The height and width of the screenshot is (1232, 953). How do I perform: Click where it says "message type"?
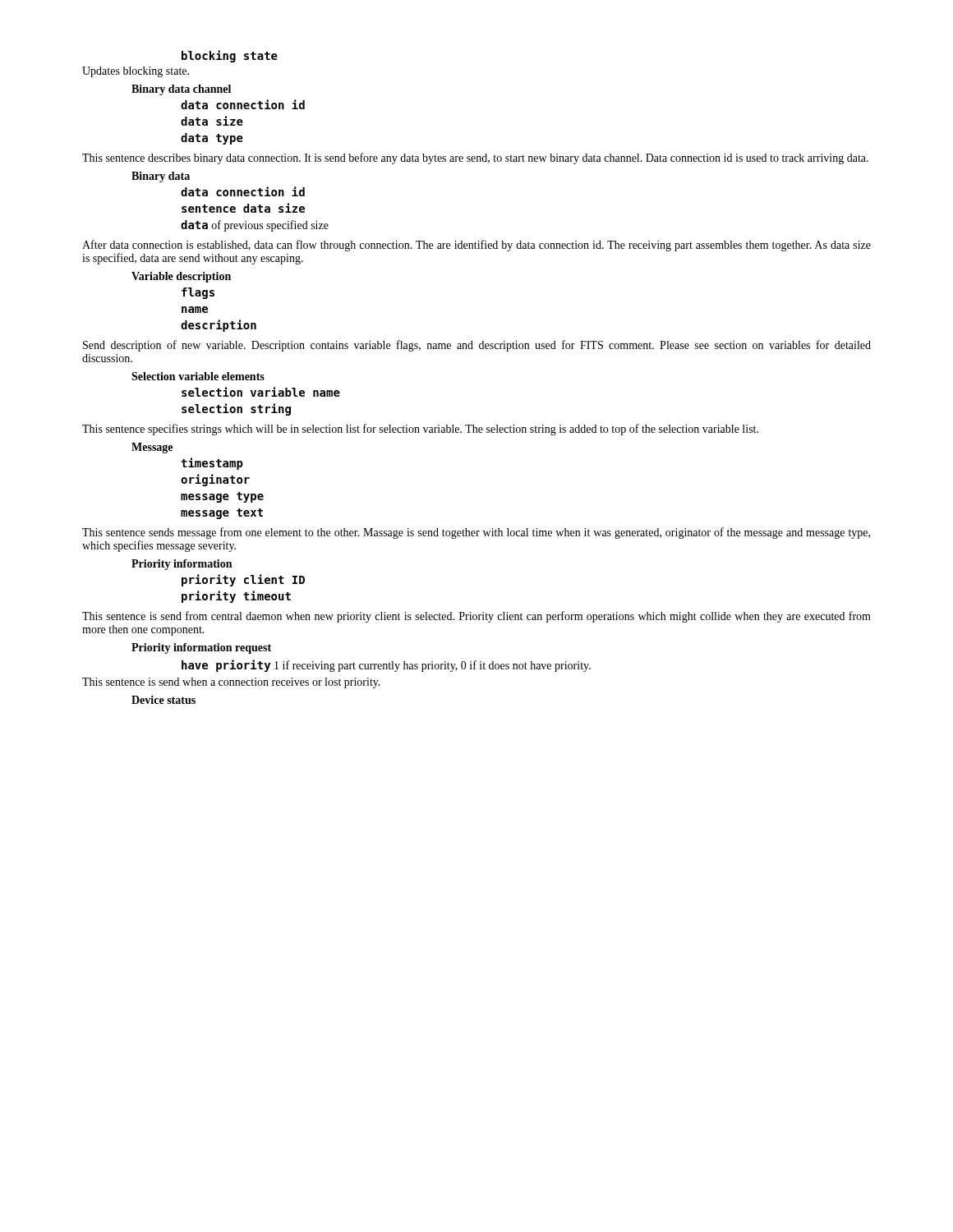pos(222,496)
